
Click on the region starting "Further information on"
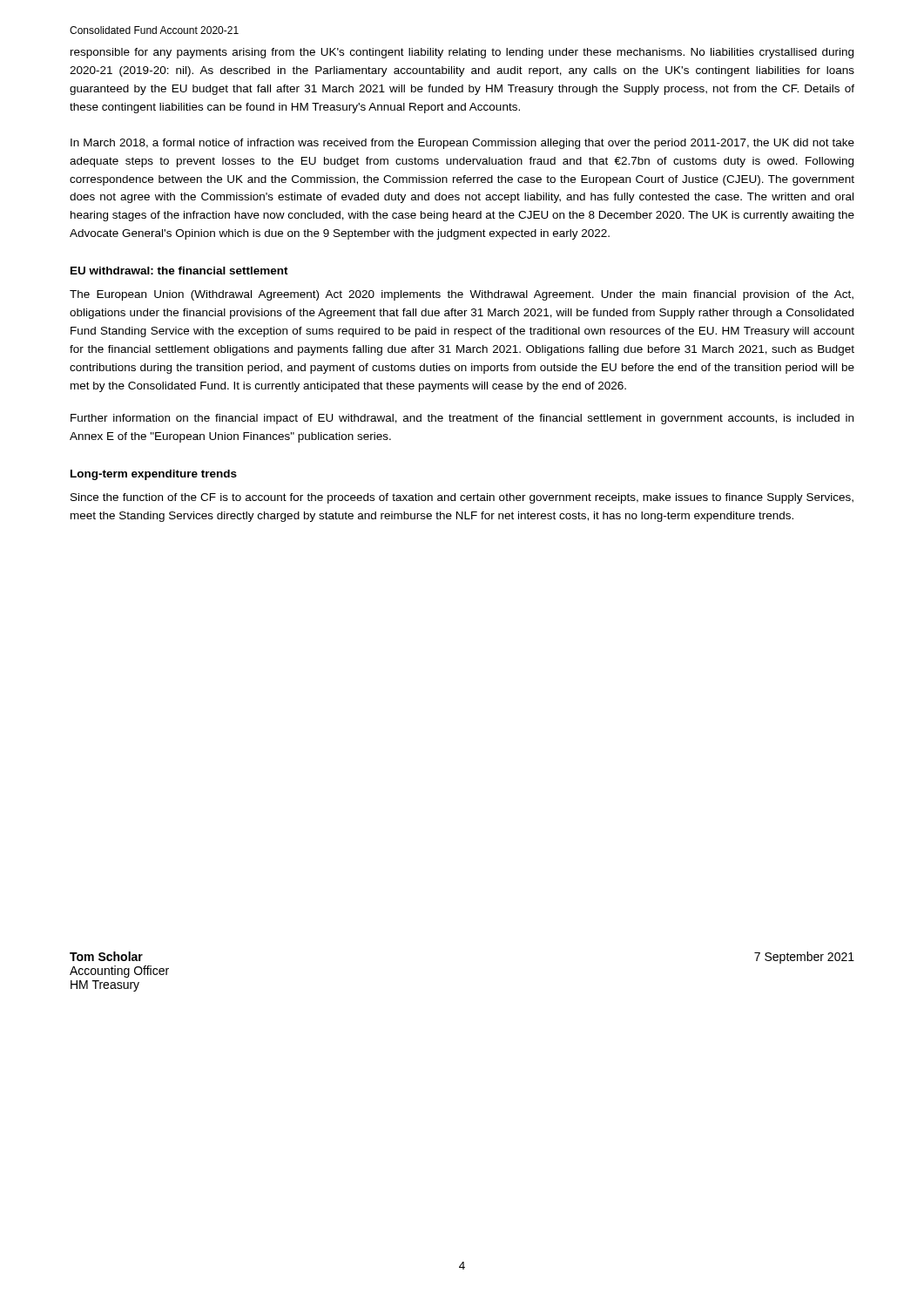(x=462, y=427)
